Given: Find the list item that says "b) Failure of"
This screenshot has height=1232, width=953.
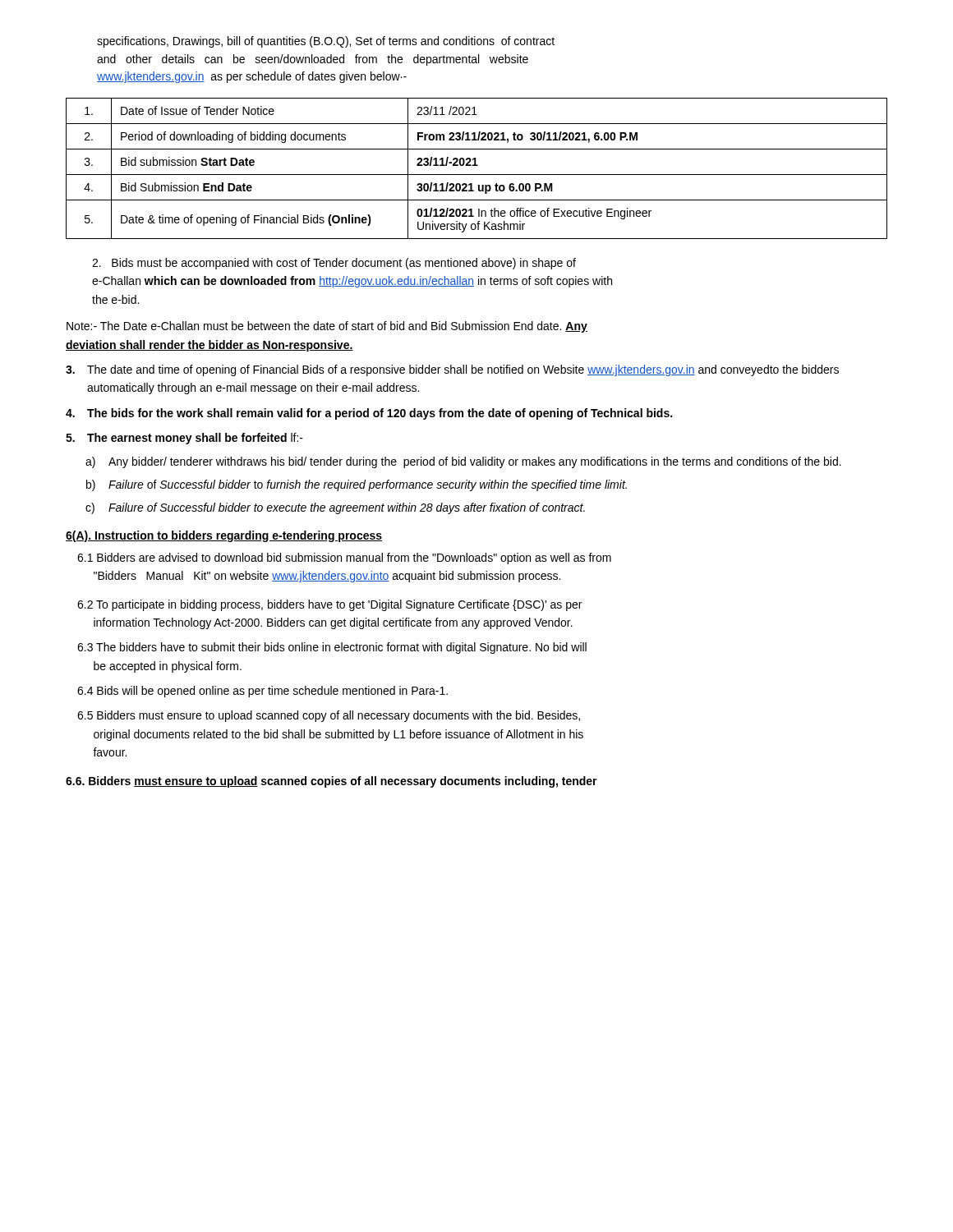Looking at the screenshot, I should [x=357, y=485].
